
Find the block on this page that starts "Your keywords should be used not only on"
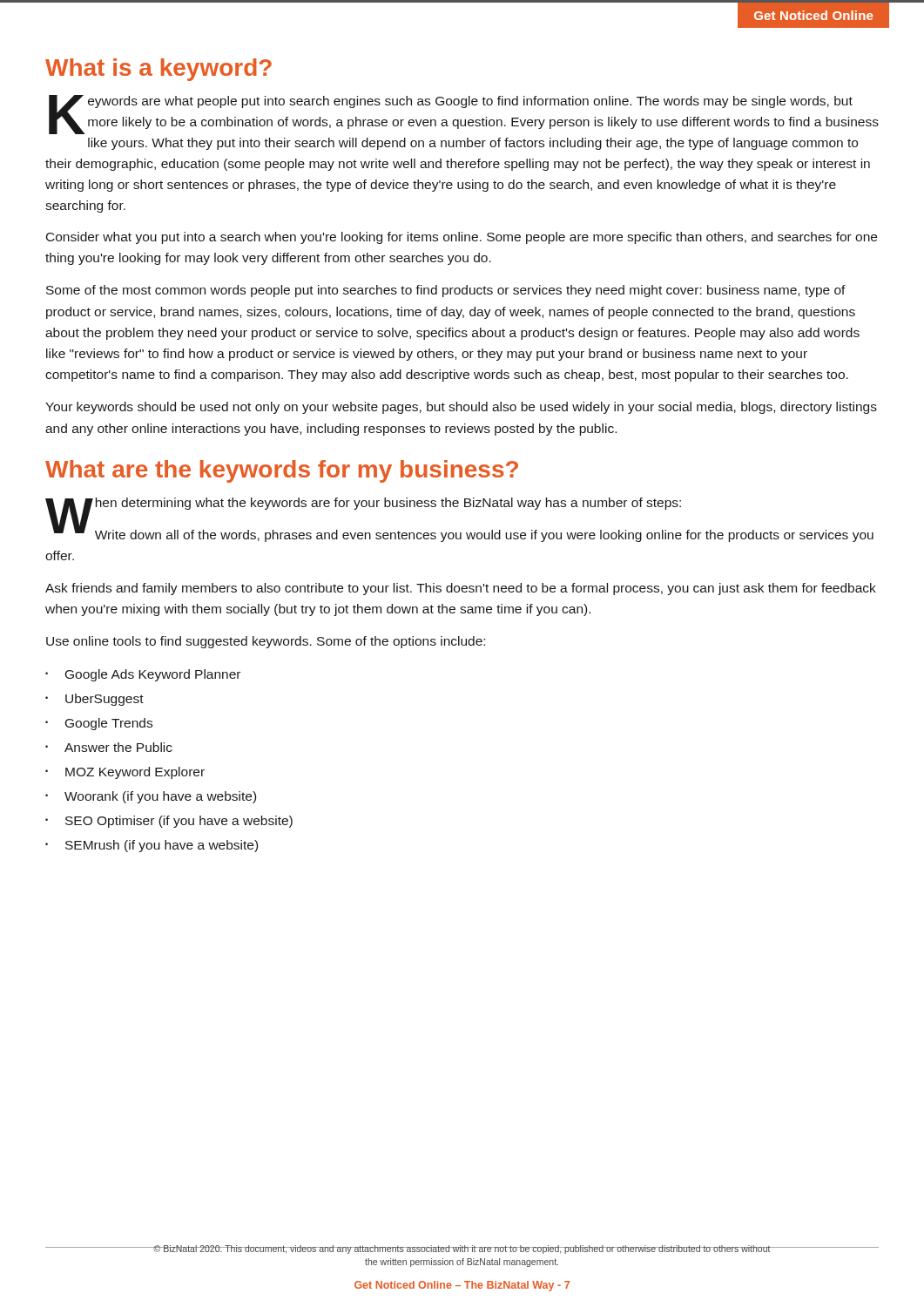[x=461, y=417]
